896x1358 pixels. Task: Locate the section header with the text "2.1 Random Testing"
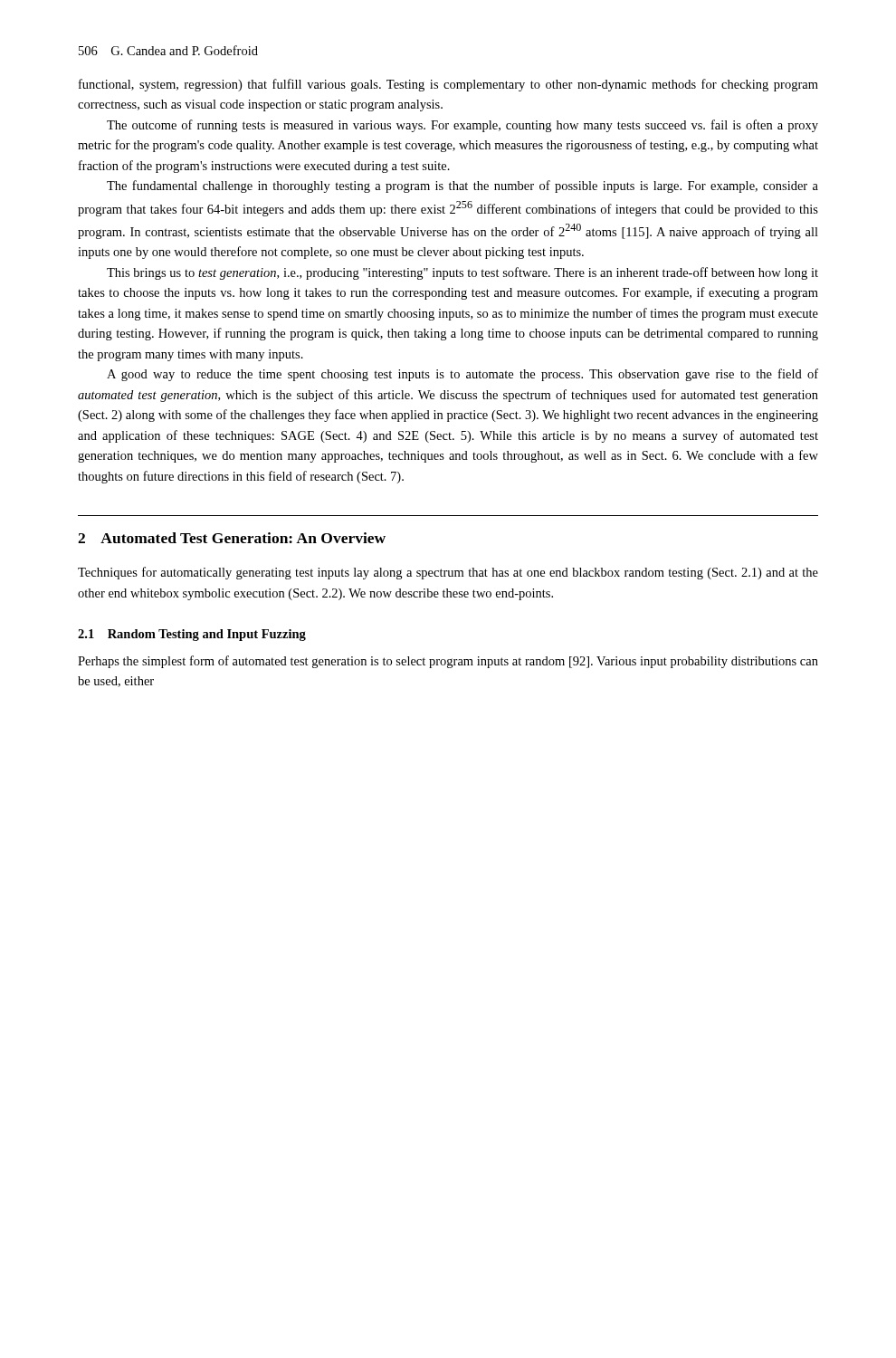tap(192, 634)
